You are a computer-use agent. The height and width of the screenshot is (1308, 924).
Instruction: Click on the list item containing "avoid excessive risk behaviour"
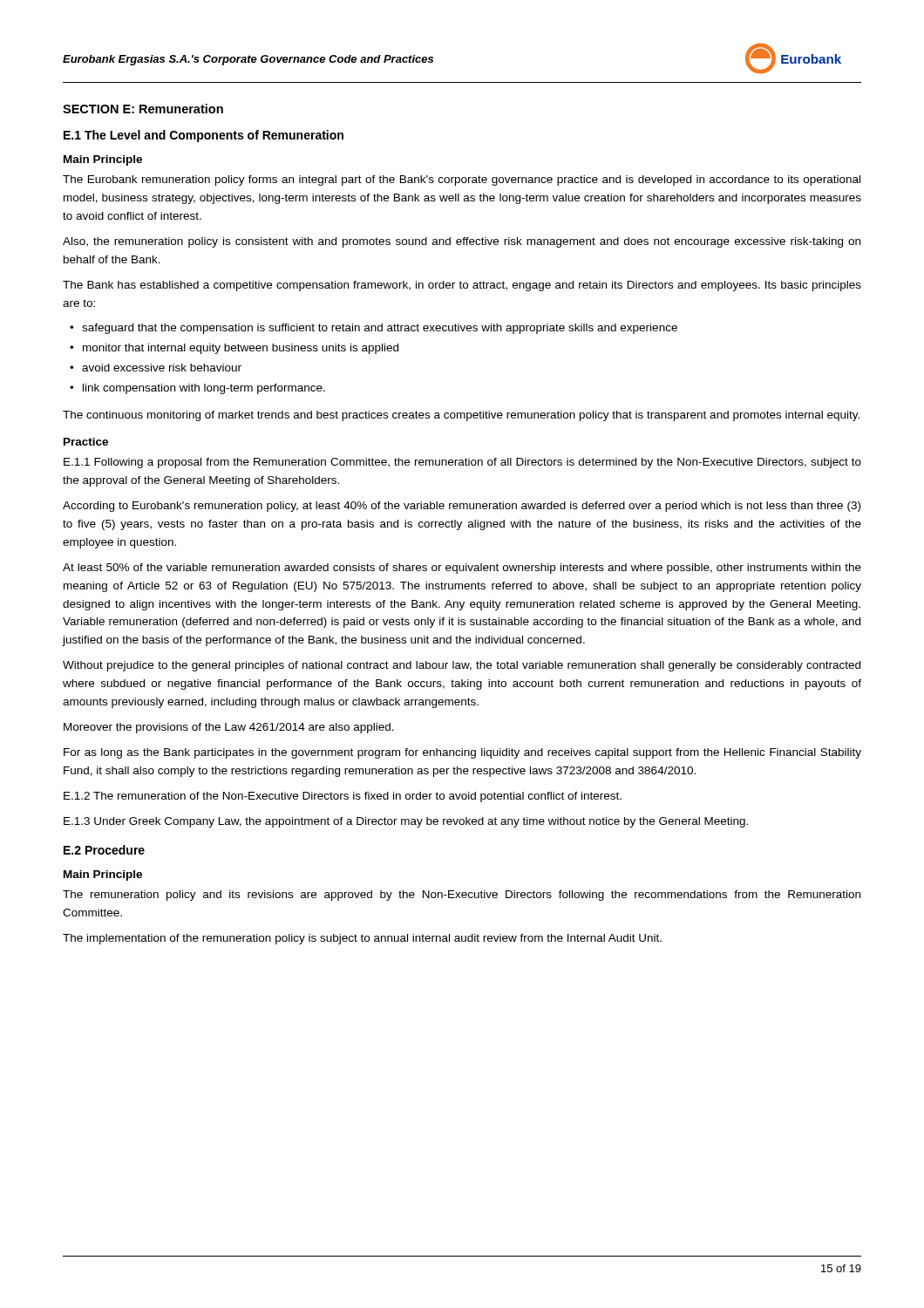[x=162, y=368]
